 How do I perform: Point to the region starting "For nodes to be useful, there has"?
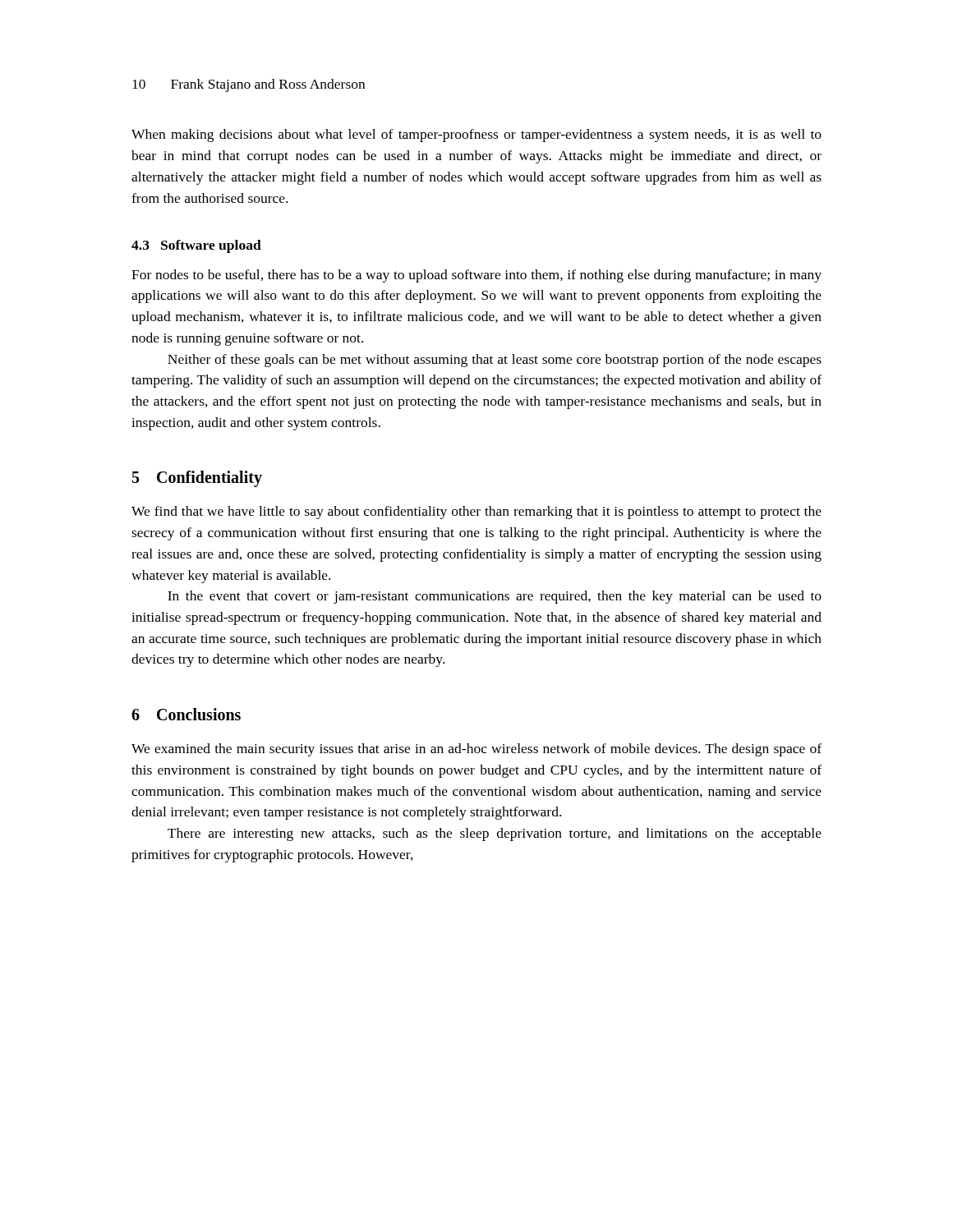click(476, 349)
